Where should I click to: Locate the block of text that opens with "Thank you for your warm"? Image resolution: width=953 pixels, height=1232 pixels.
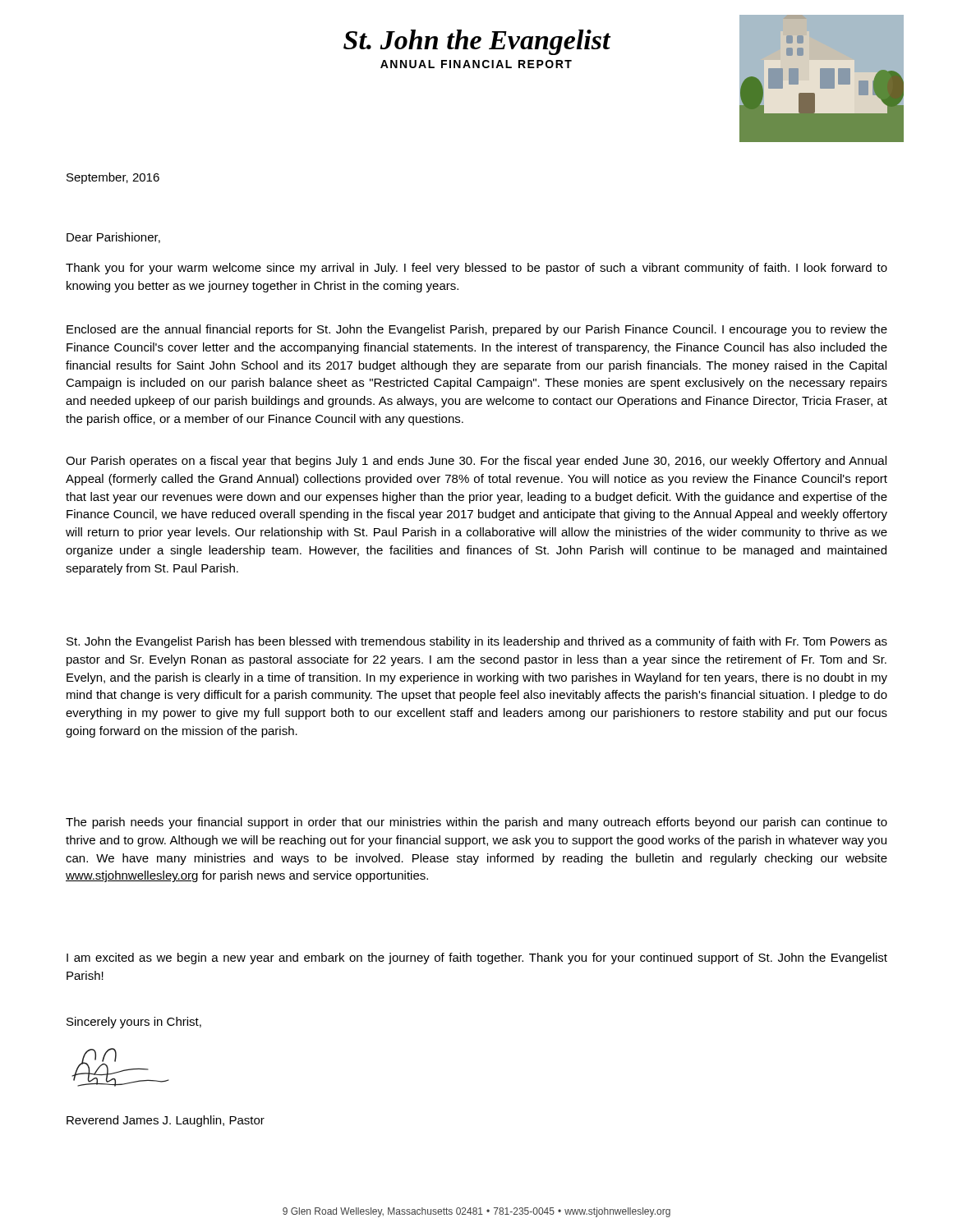[x=476, y=276]
